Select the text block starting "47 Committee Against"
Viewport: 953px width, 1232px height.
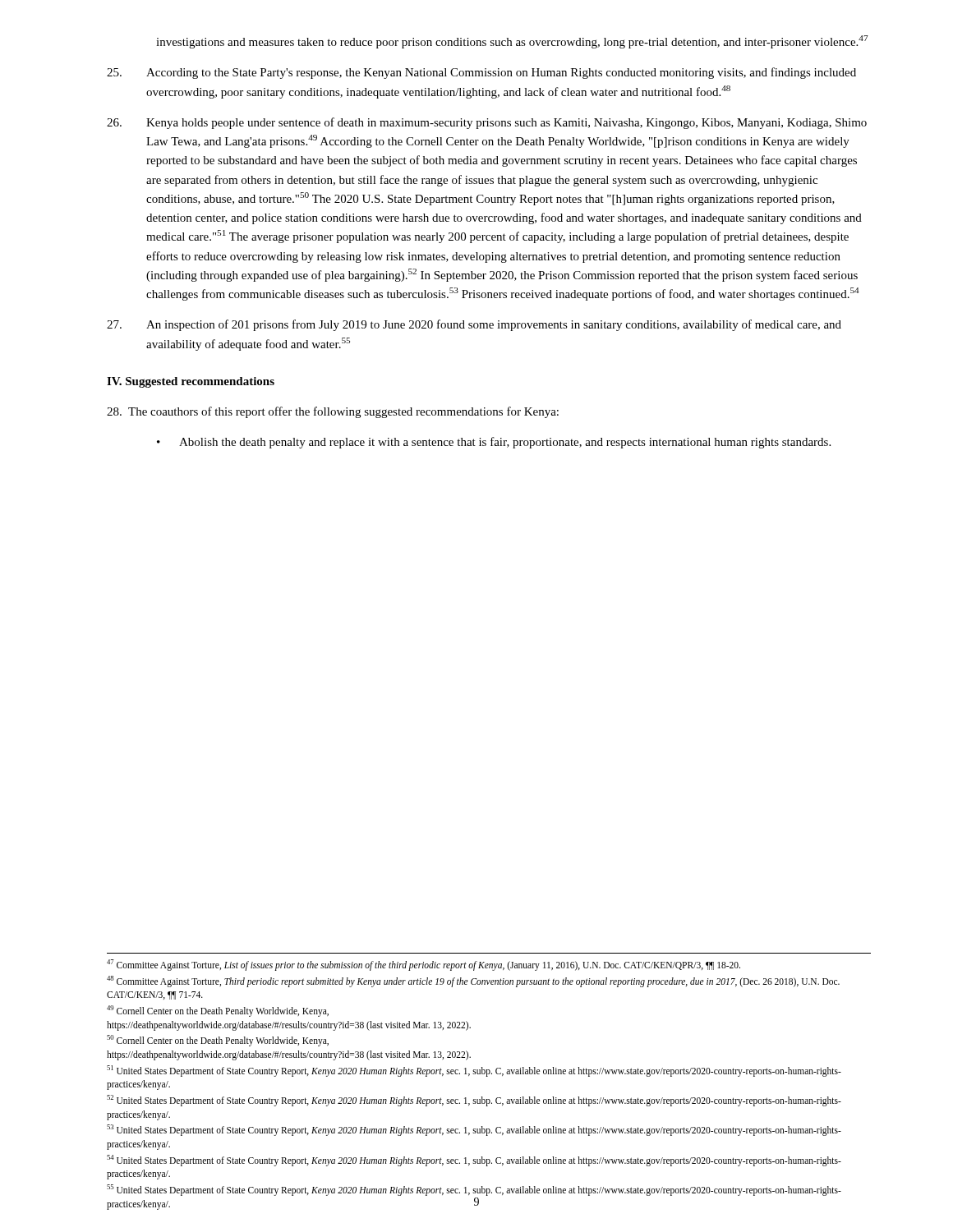tap(424, 964)
